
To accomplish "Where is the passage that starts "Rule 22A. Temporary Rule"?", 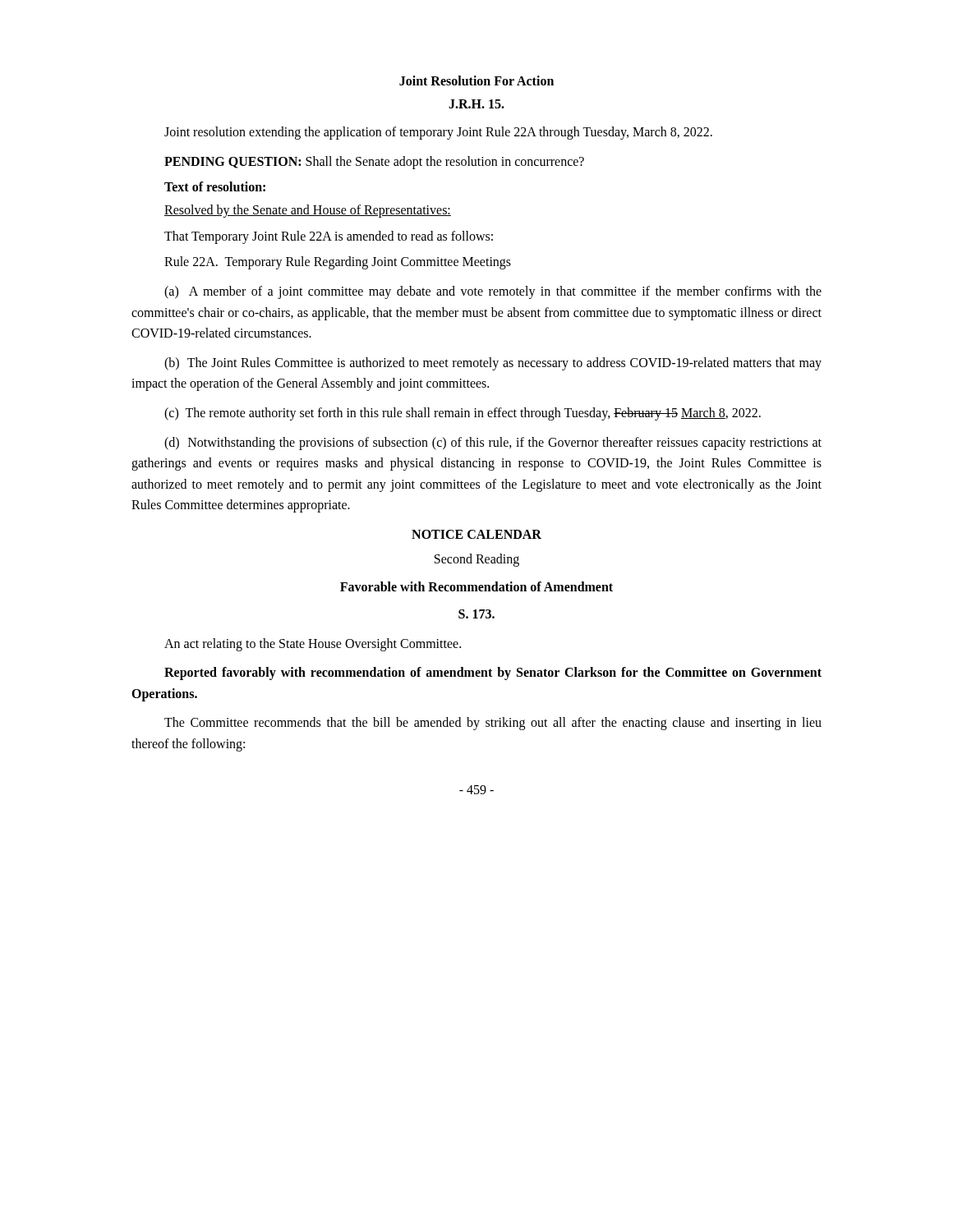I will (338, 262).
